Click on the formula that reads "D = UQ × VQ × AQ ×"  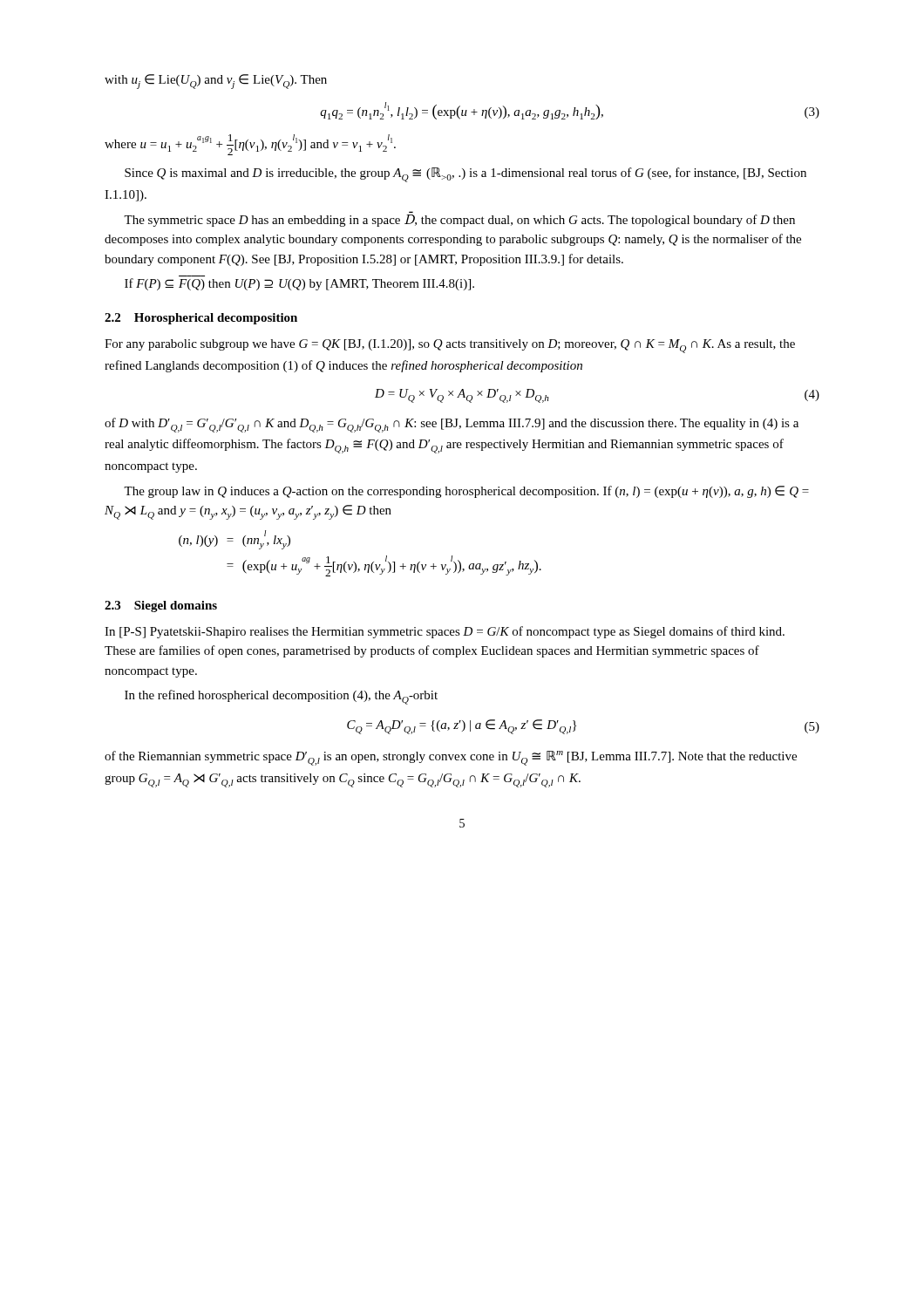[461, 395]
